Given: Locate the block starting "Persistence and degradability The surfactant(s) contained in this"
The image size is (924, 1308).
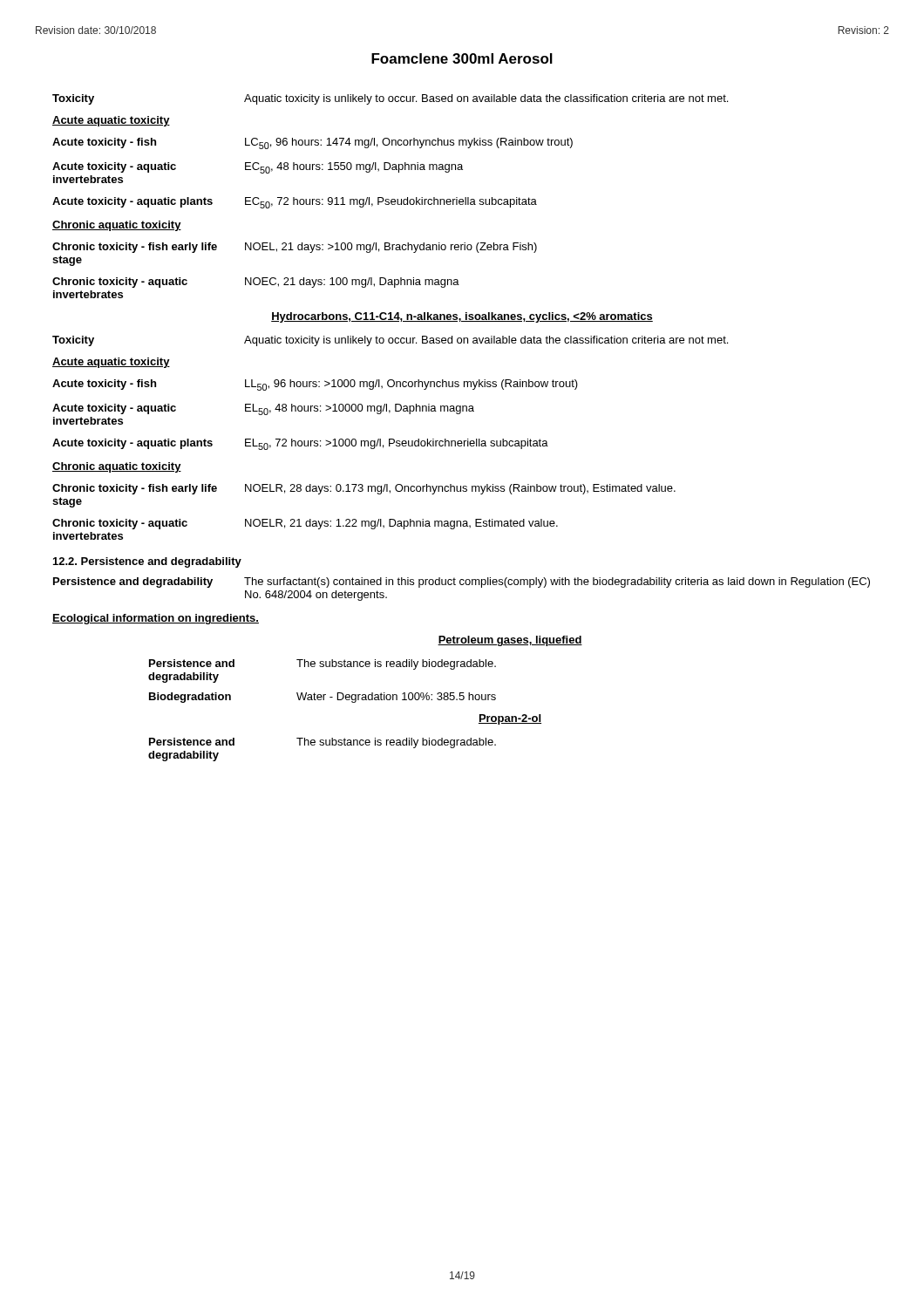Looking at the screenshot, I should 462,588.
